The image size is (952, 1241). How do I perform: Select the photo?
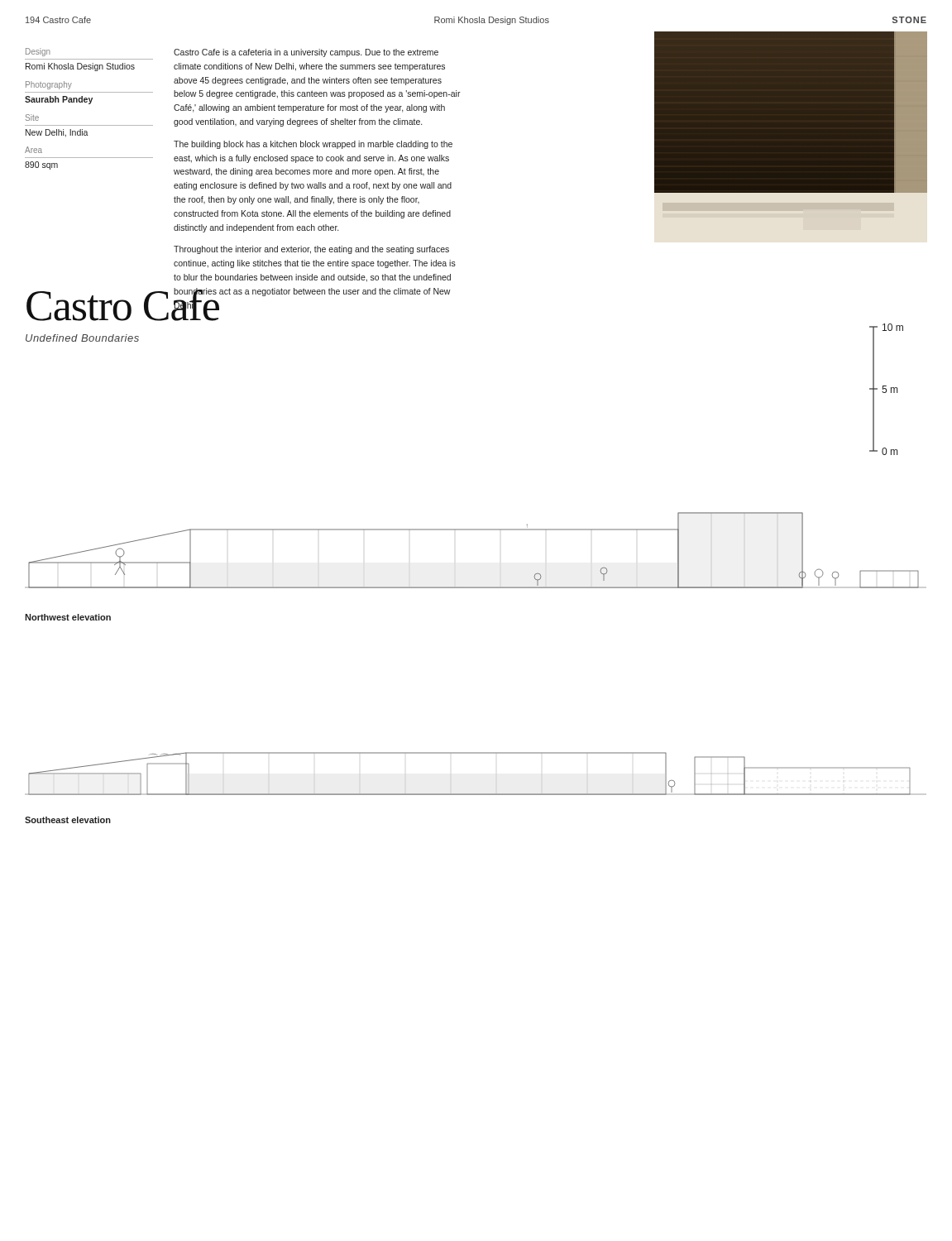[791, 137]
